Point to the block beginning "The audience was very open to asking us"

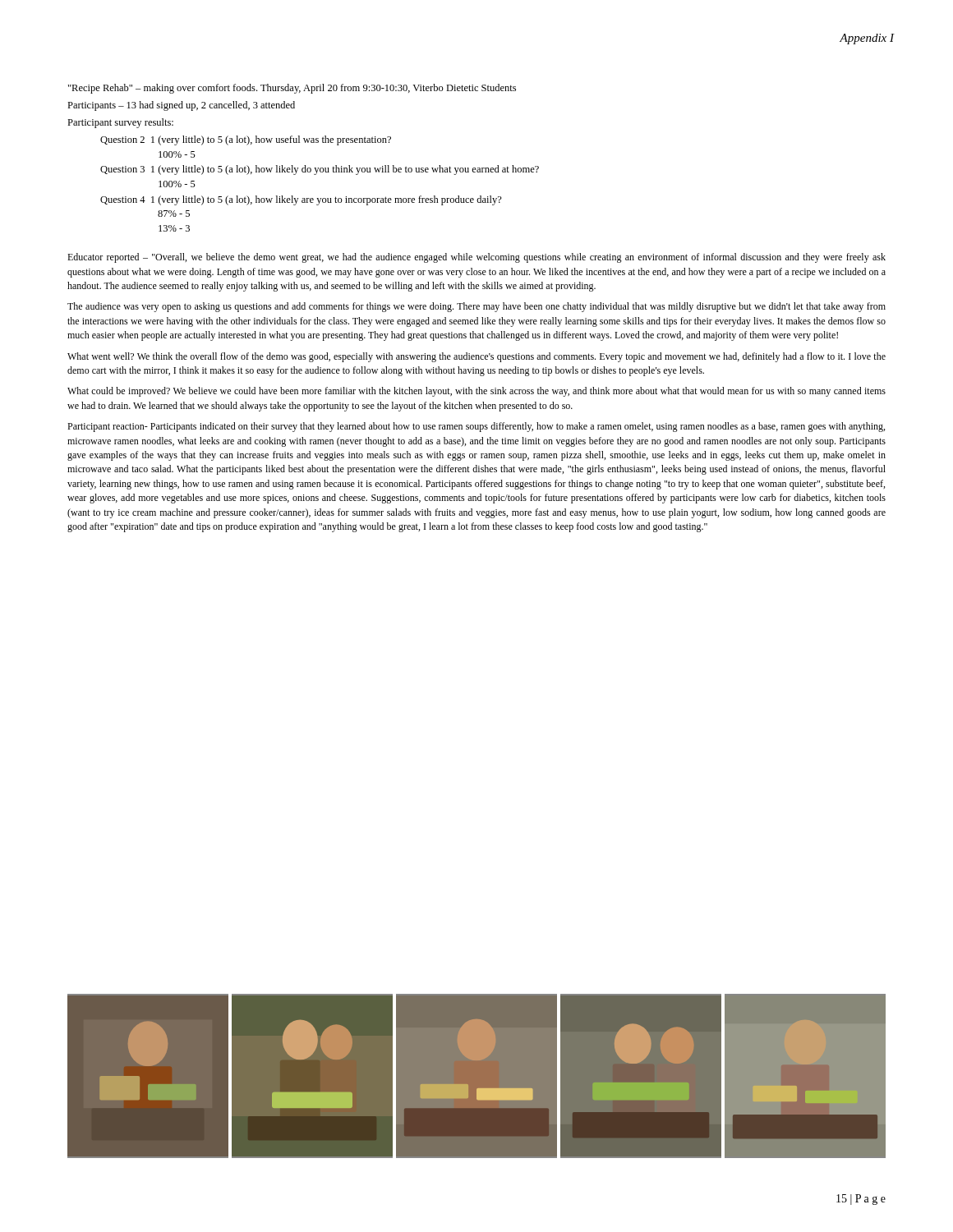476,321
